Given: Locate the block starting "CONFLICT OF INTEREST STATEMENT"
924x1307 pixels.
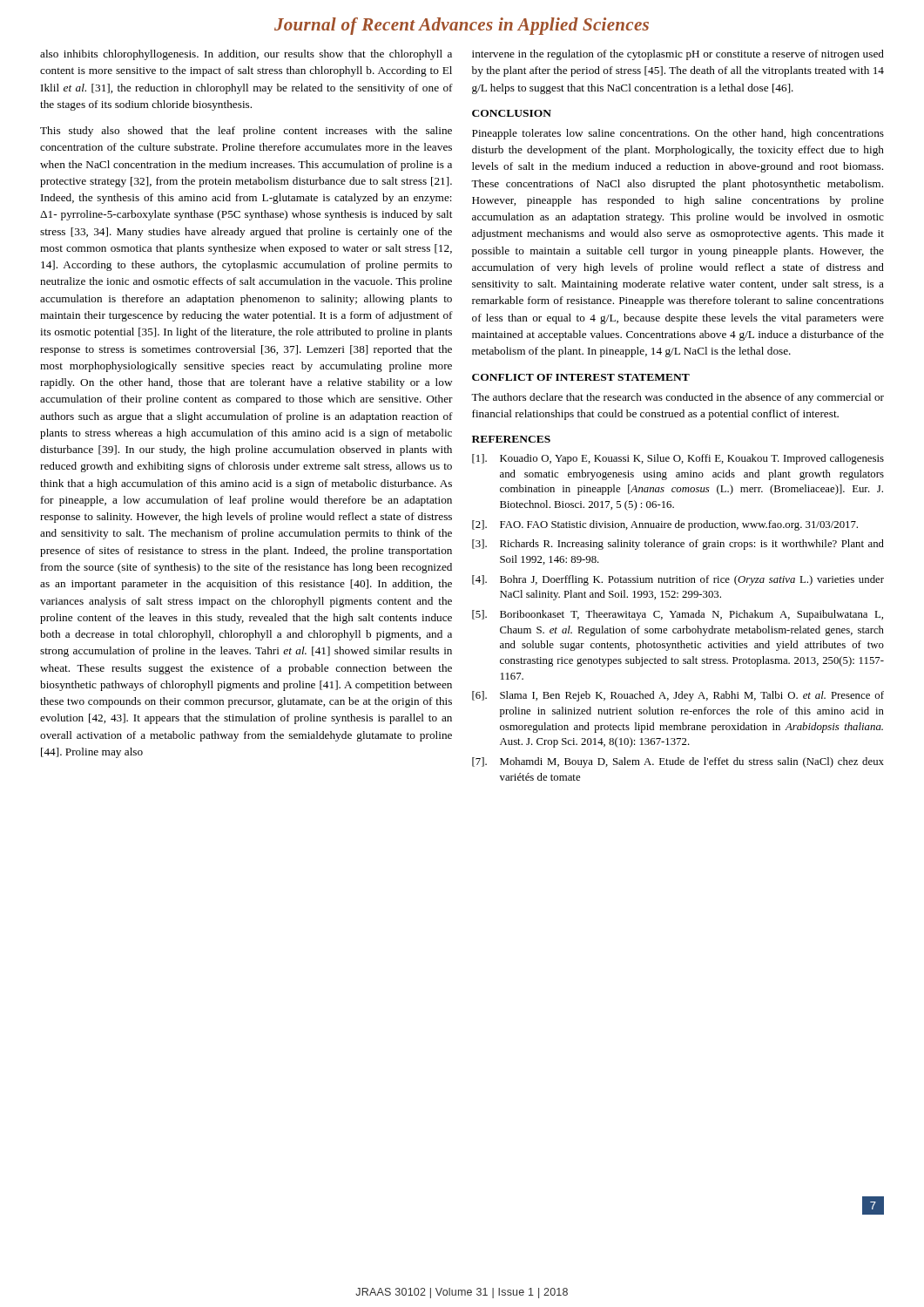Looking at the screenshot, I should tap(581, 376).
